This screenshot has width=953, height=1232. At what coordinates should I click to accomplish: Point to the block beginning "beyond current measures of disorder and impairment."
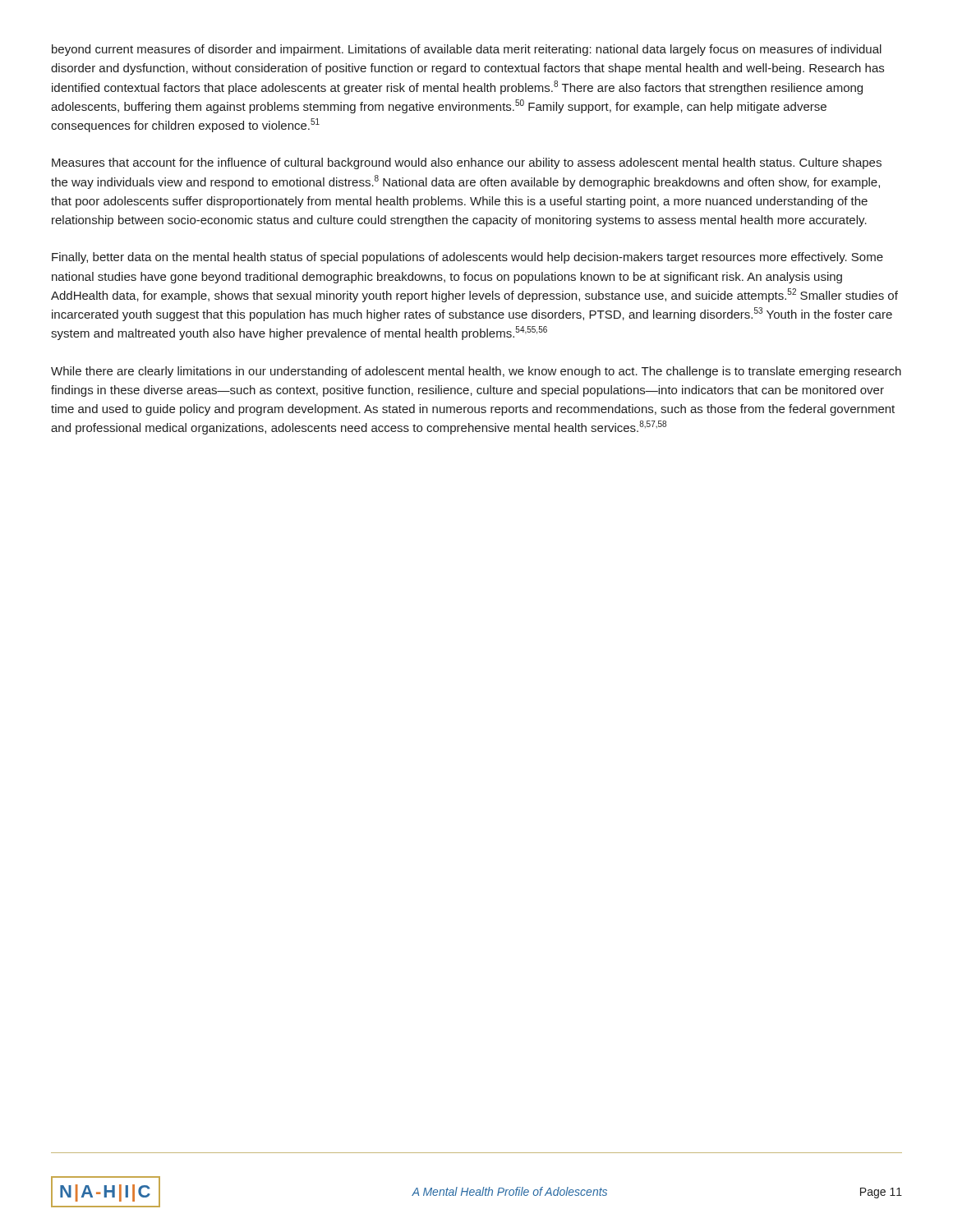(468, 87)
